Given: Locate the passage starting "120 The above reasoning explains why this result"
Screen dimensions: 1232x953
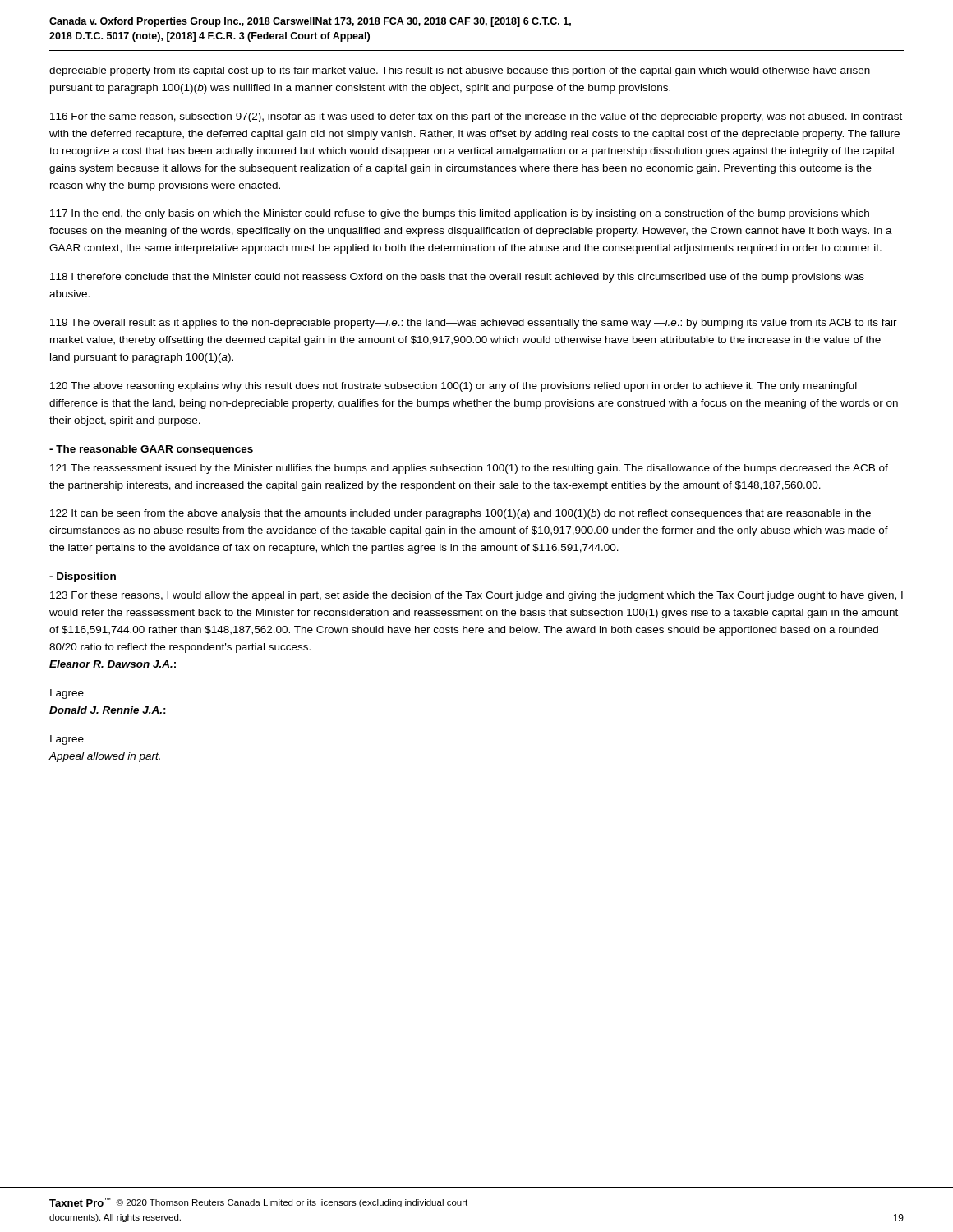Looking at the screenshot, I should tap(474, 403).
